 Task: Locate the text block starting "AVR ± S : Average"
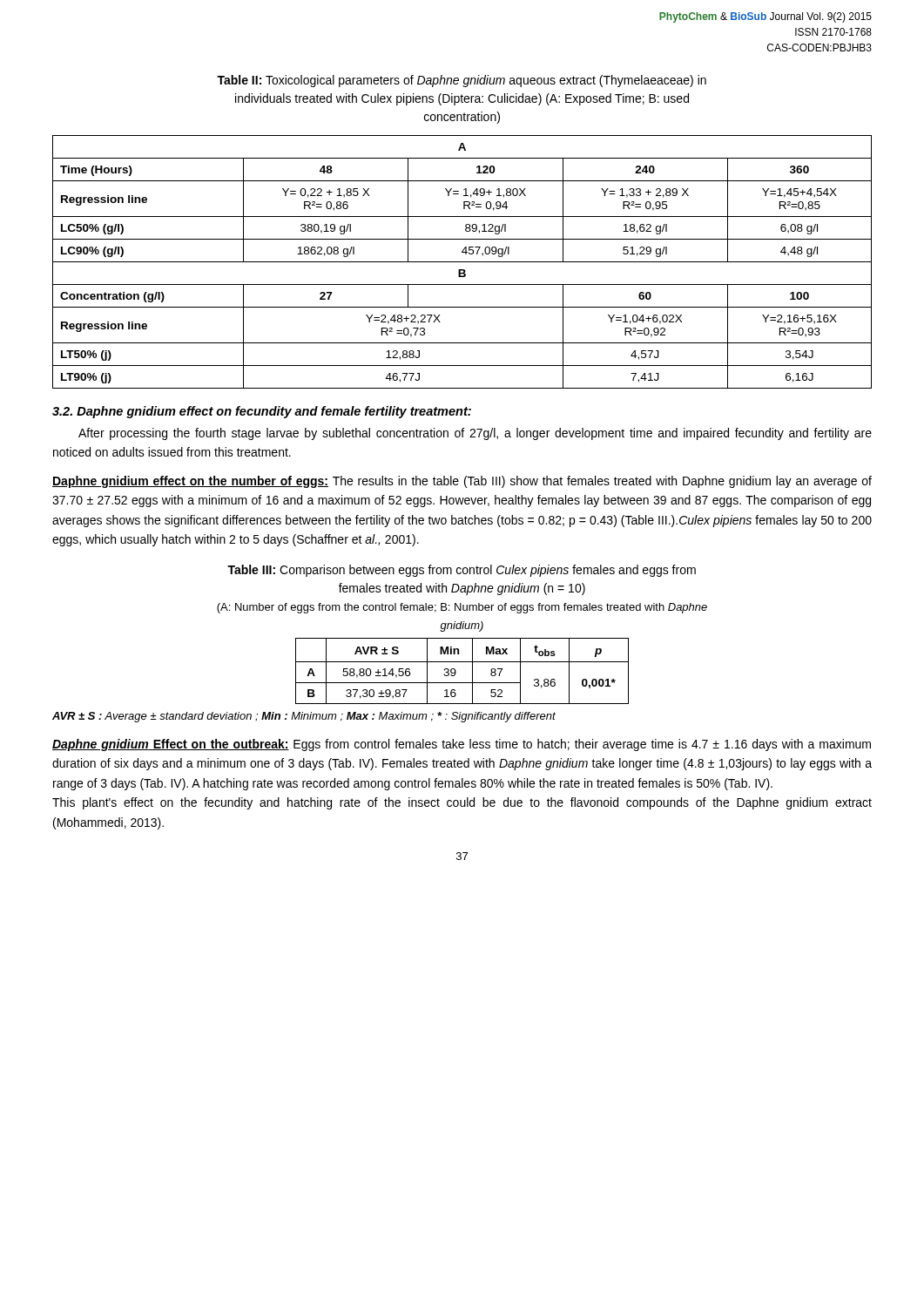point(304,716)
